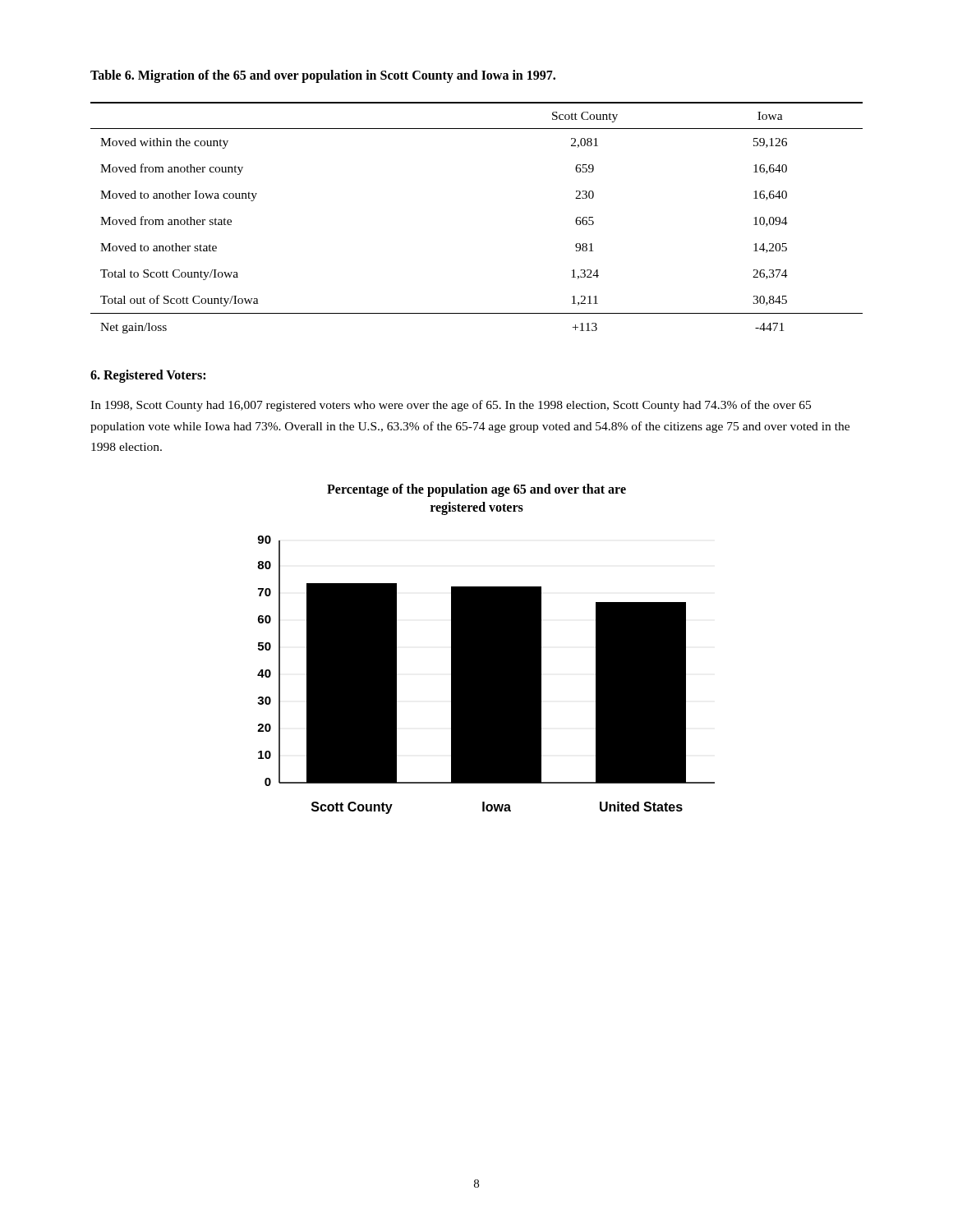This screenshot has height=1232, width=953.
Task: Select the section header
Action: pos(148,375)
